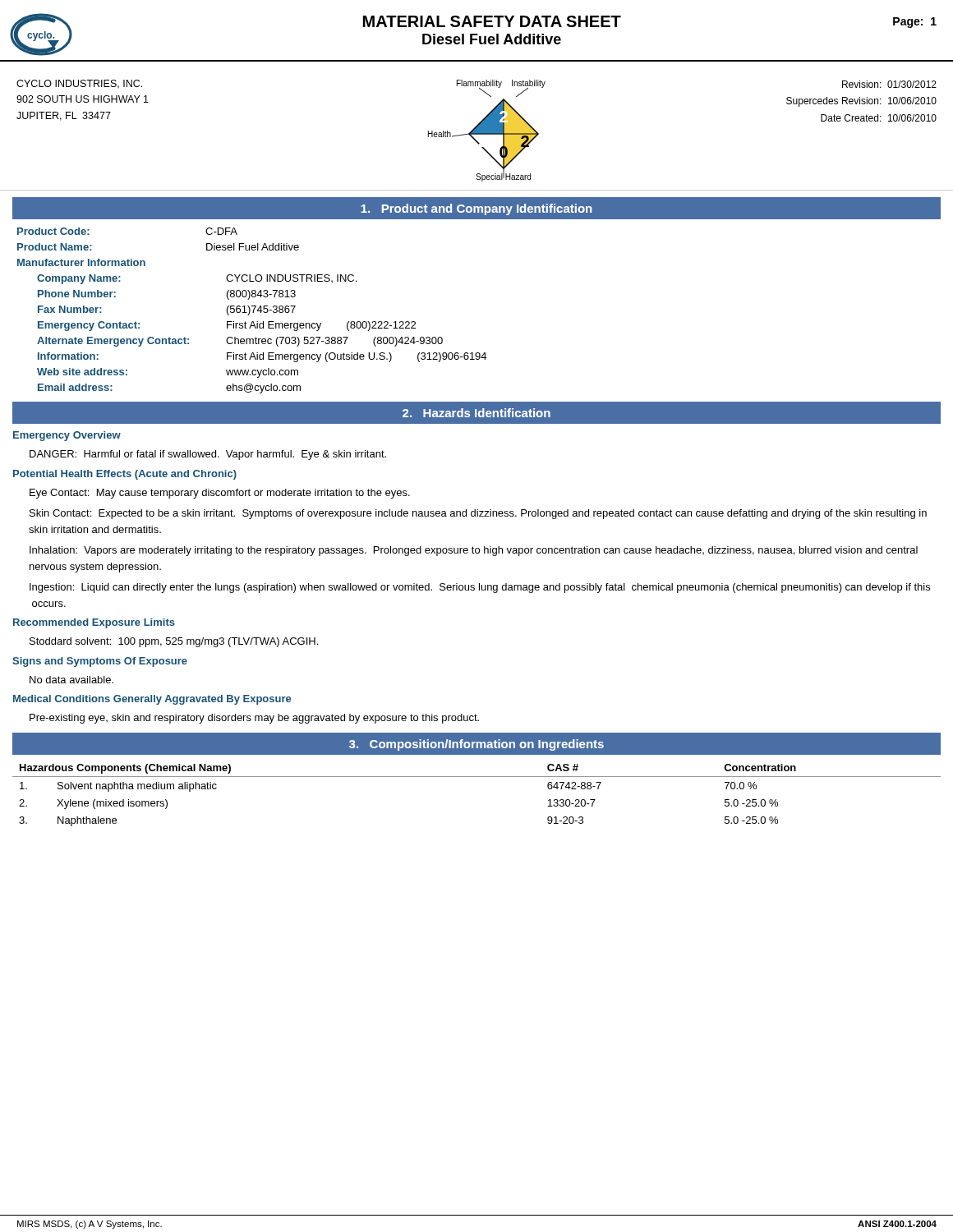The height and width of the screenshot is (1232, 953).
Task: Find the section header with the text "2. Hazards Identification"
Action: tap(476, 413)
